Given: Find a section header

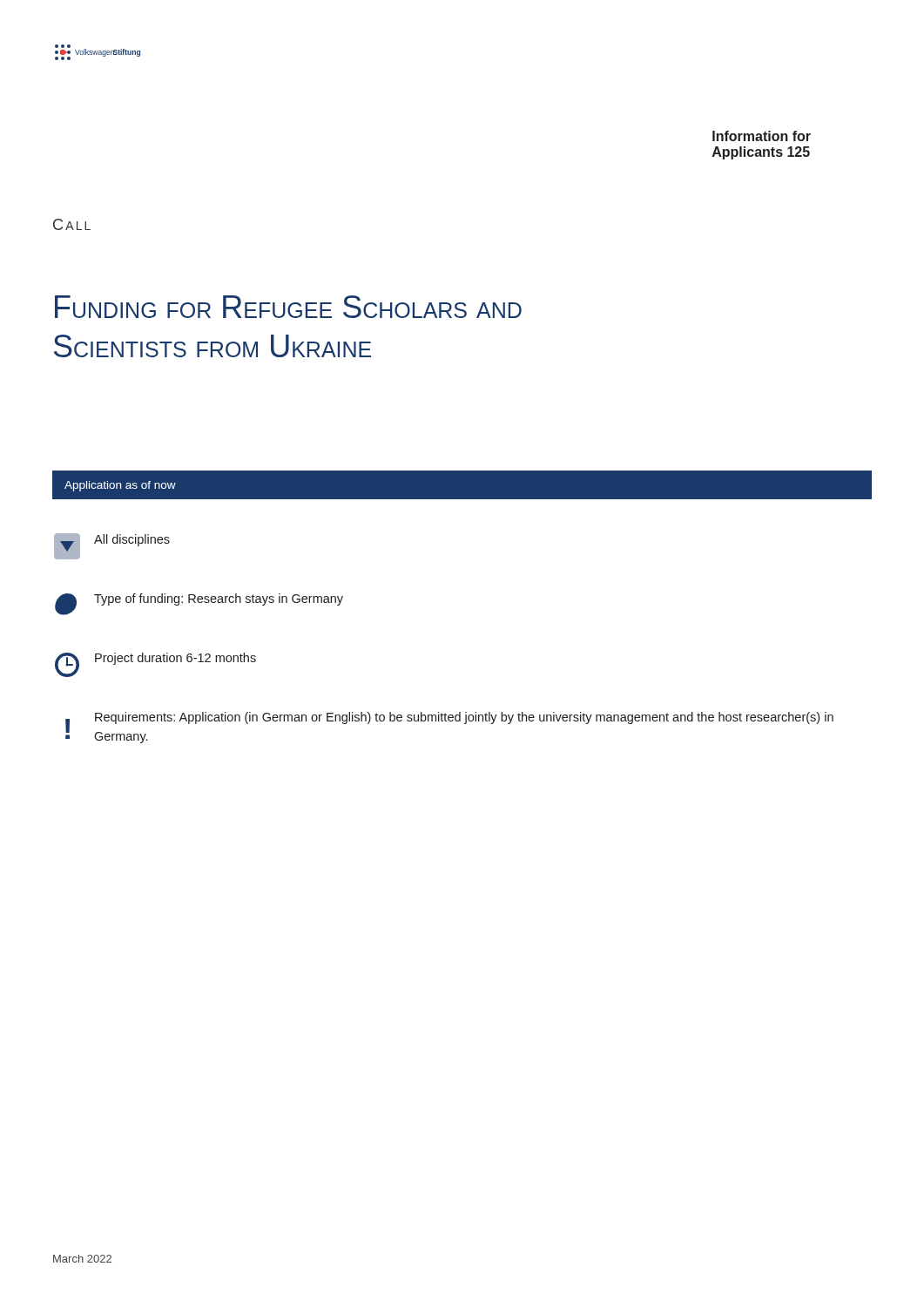Looking at the screenshot, I should pos(73,225).
